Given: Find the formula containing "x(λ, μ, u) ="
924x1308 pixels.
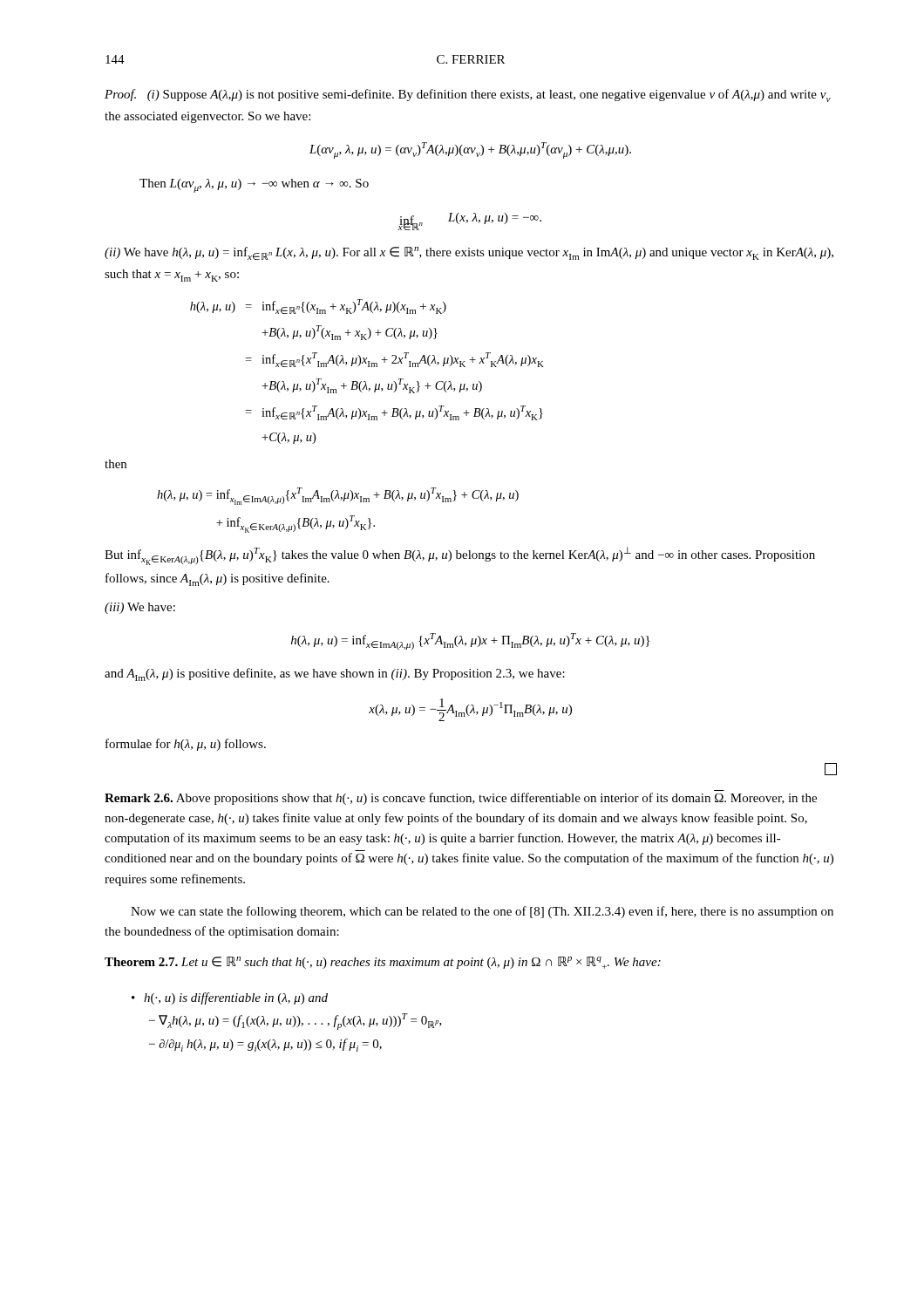Looking at the screenshot, I should click(x=471, y=710).
